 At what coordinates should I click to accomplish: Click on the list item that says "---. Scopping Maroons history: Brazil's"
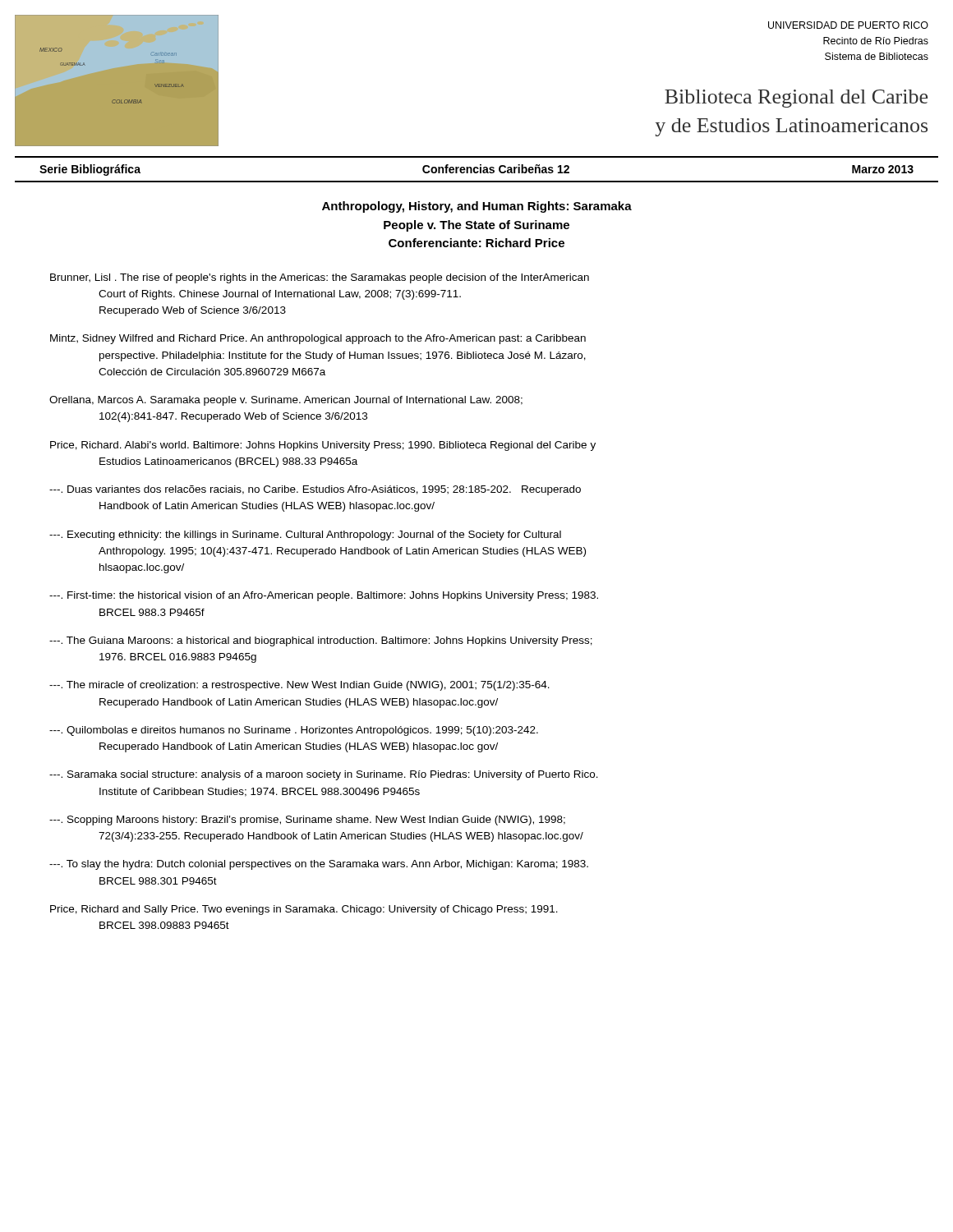coord(476,828)
